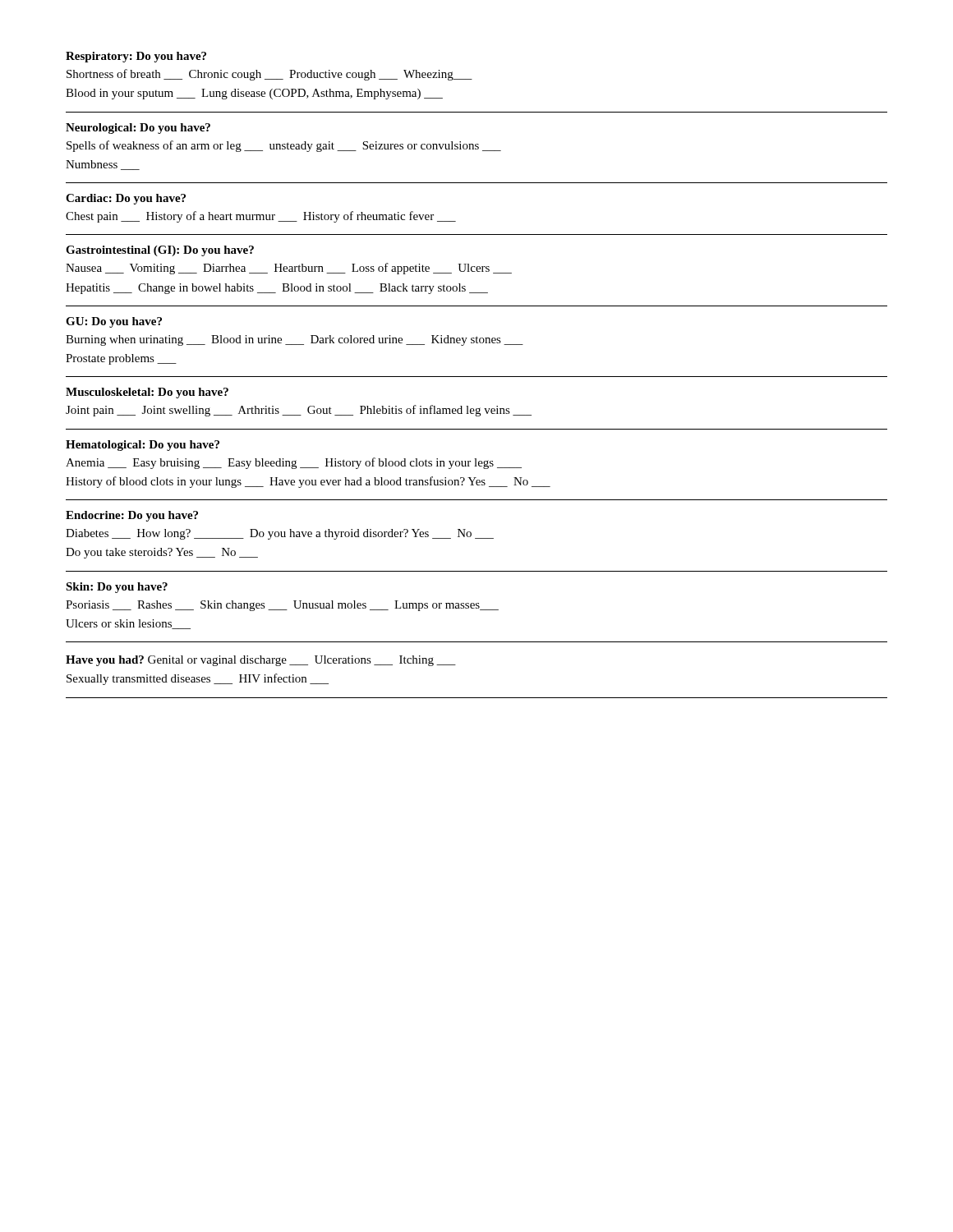Click the passage that begins "Shortness of breath ___ Chronic cough ___"
Image resolution: width=953 pixels, height=1232 pixels.
click(x=269, y=83)
